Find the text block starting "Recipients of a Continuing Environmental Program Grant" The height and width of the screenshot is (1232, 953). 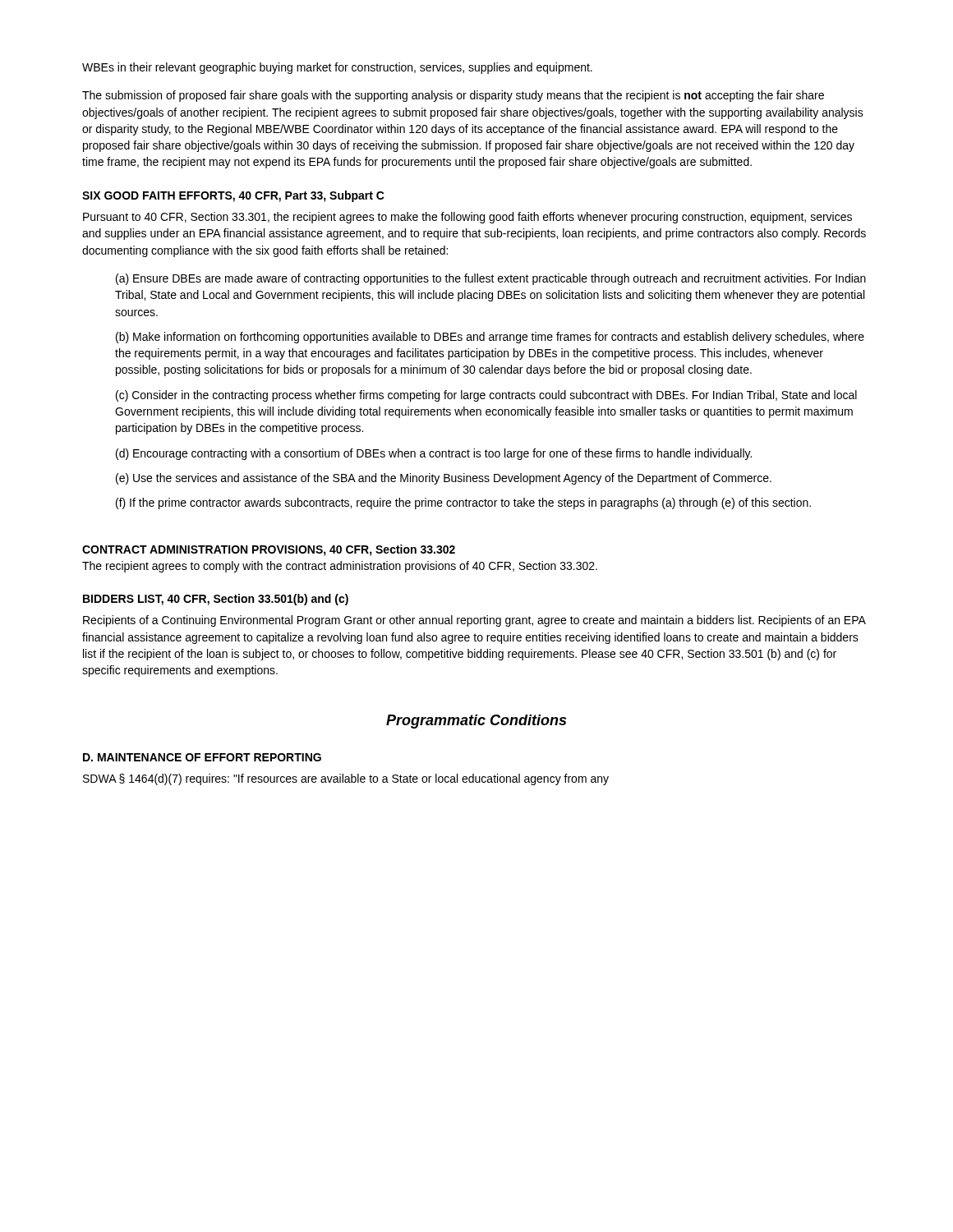coord(474,645)
